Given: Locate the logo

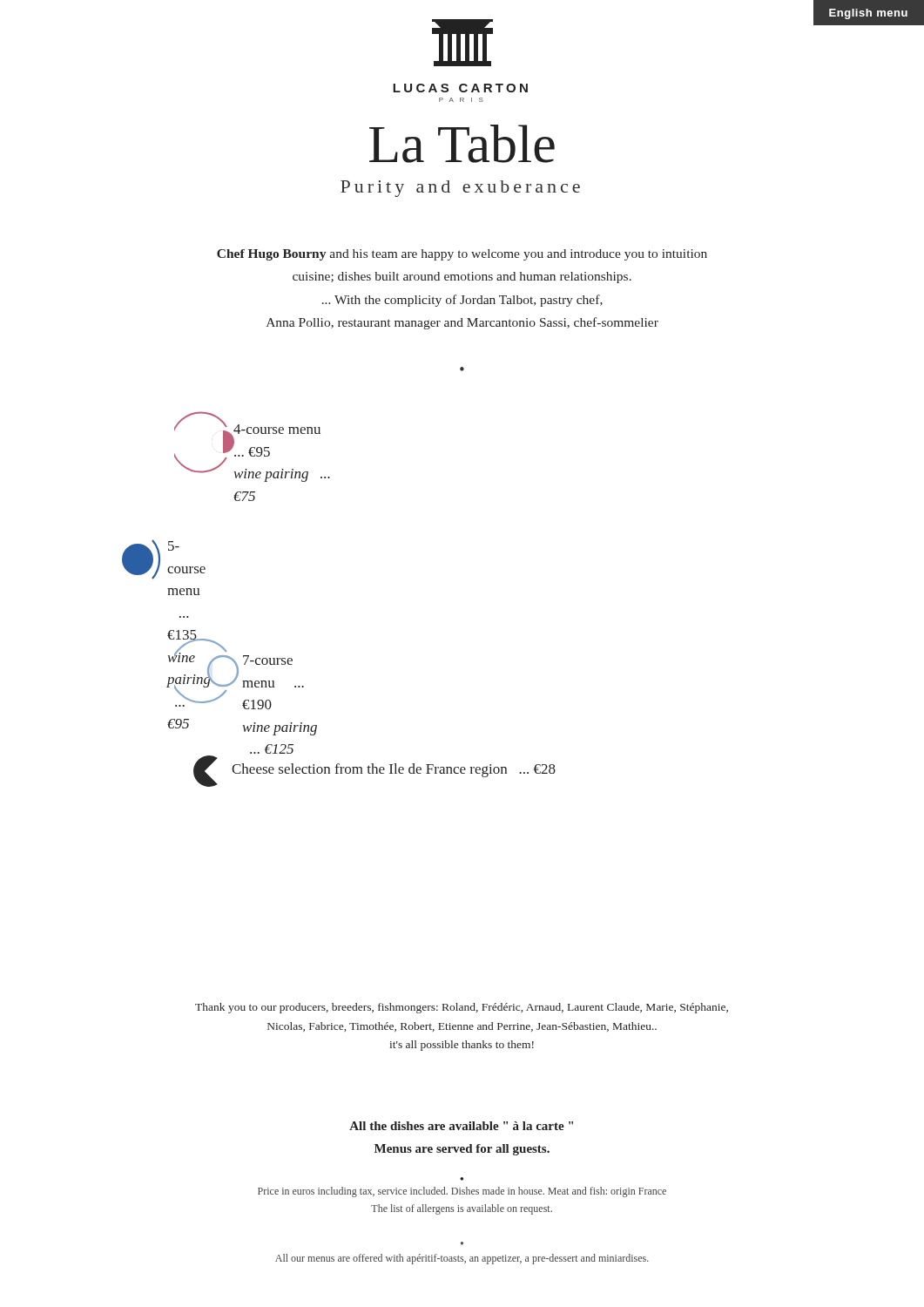Looking at the screenshot, I should click(x=462, y=60).
